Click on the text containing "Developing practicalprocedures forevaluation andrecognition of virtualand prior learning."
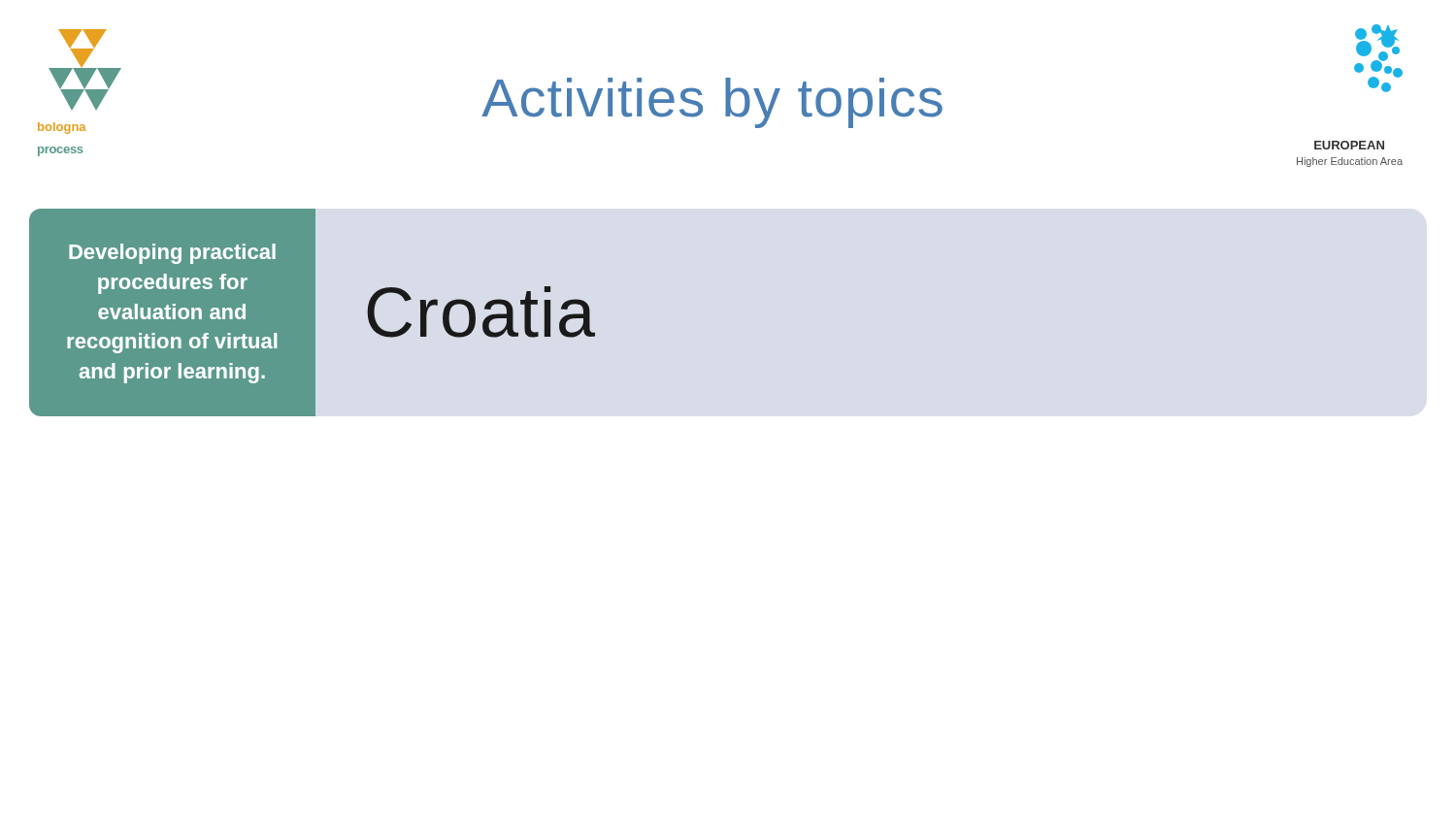1456x819 pixels. [172, 312]
